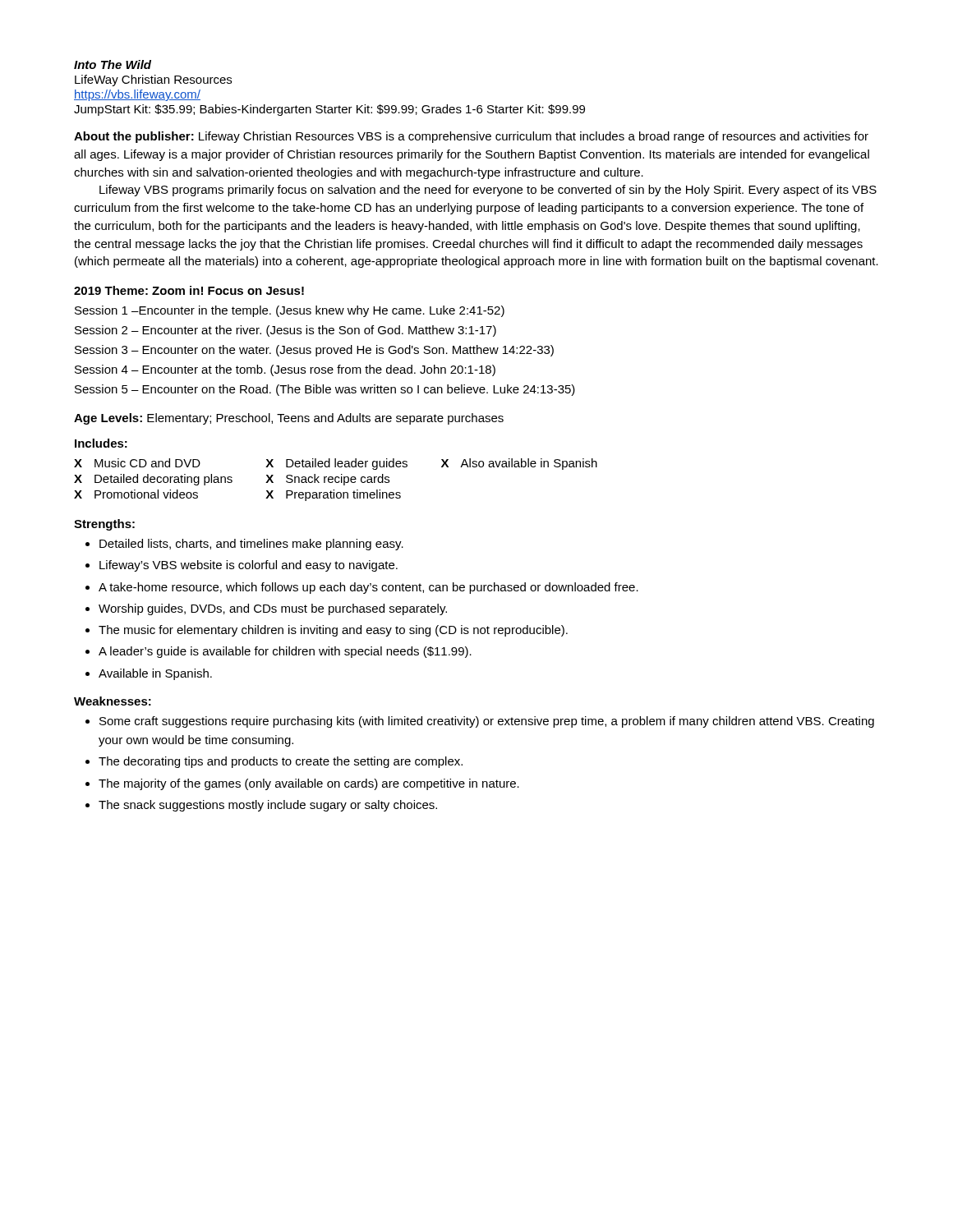Click on the passage starting "Detailed lists, charts, and timelines make planning easy."
Viewport: 953px width, 1232px height.
coord(251,543)
